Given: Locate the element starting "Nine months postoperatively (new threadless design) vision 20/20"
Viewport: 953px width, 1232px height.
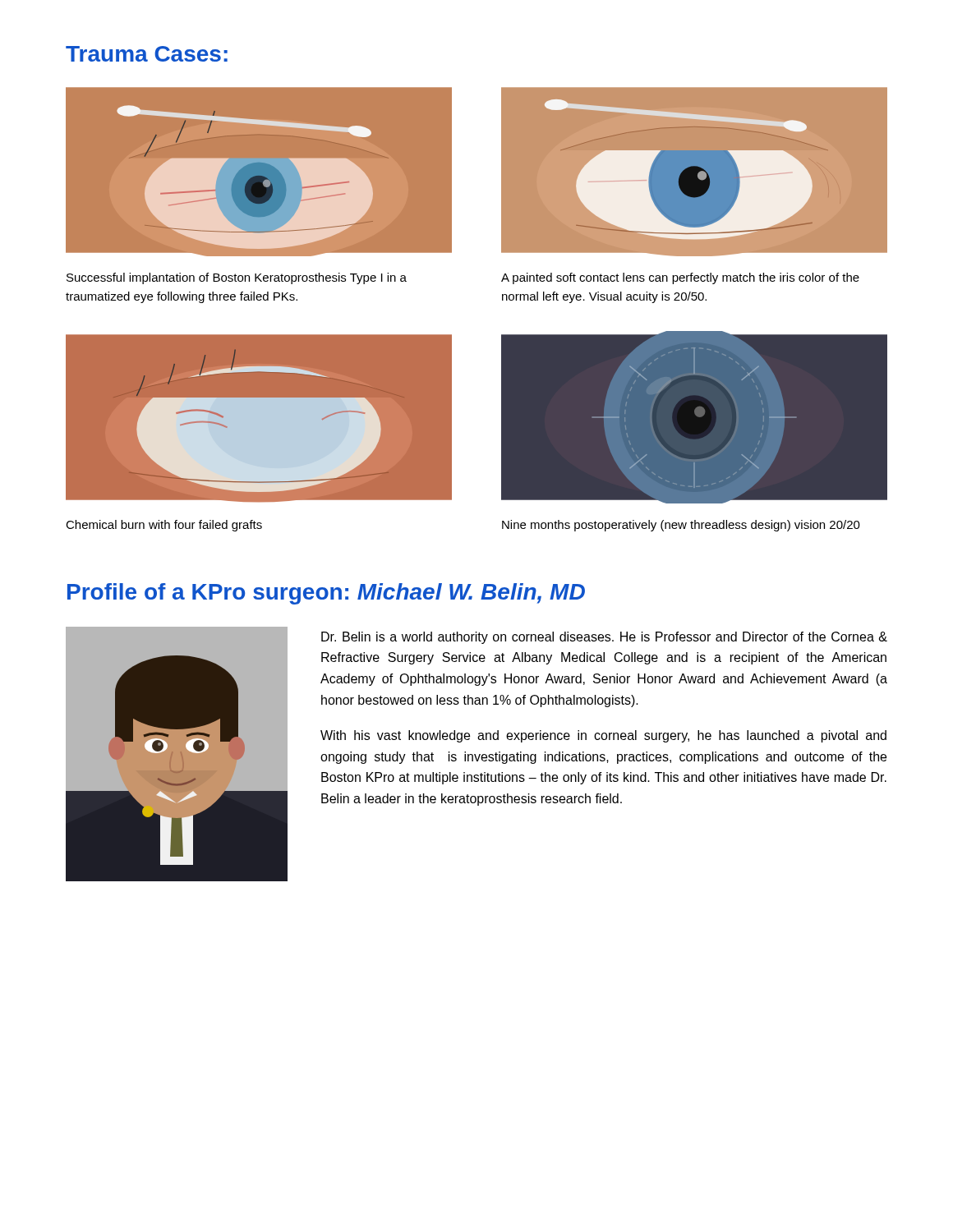Looking at the screenshot, I should pyautogui.click(x=681, y=524).
